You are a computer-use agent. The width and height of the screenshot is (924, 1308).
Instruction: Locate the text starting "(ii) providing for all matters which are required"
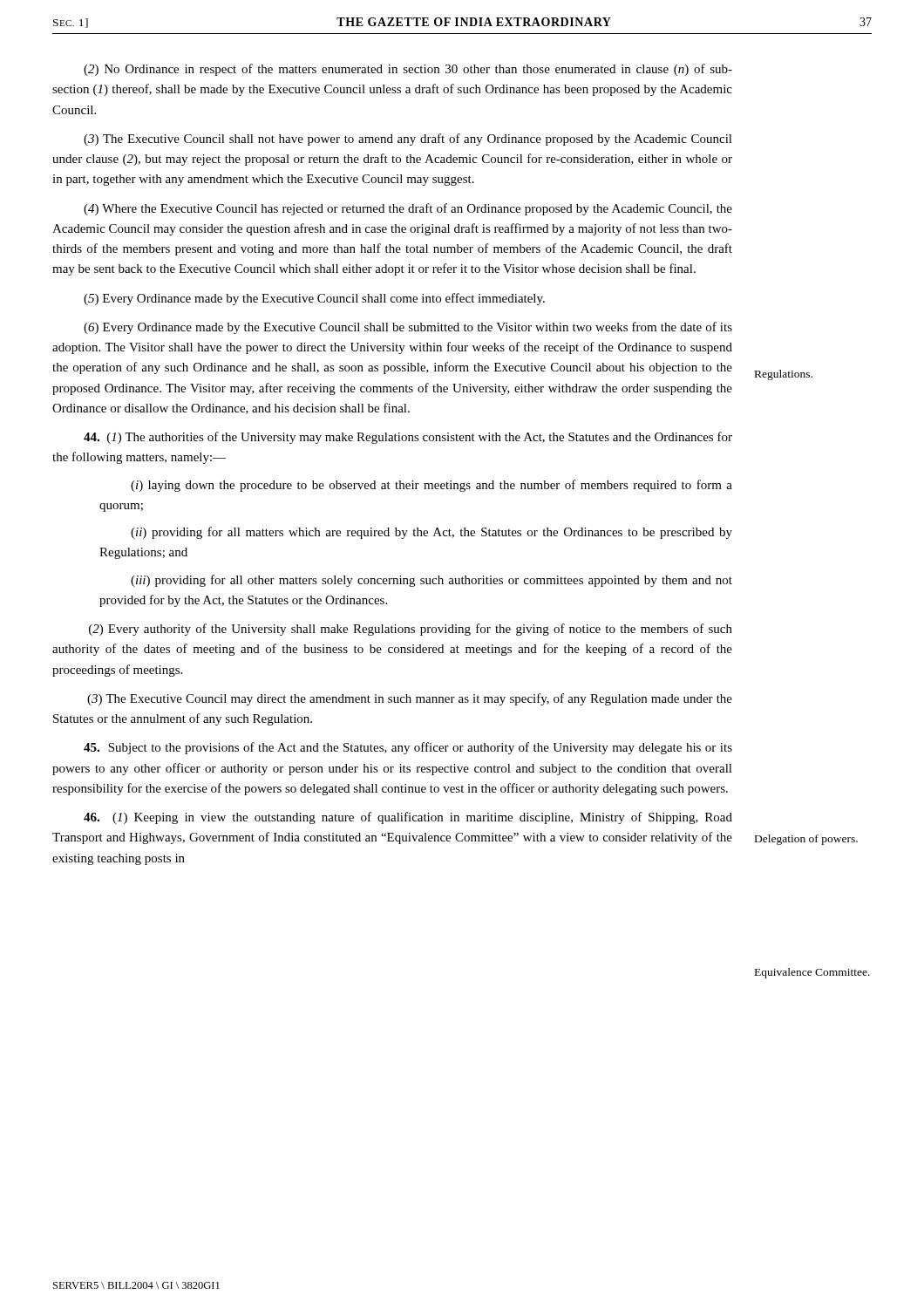click(x=416, y=543)
